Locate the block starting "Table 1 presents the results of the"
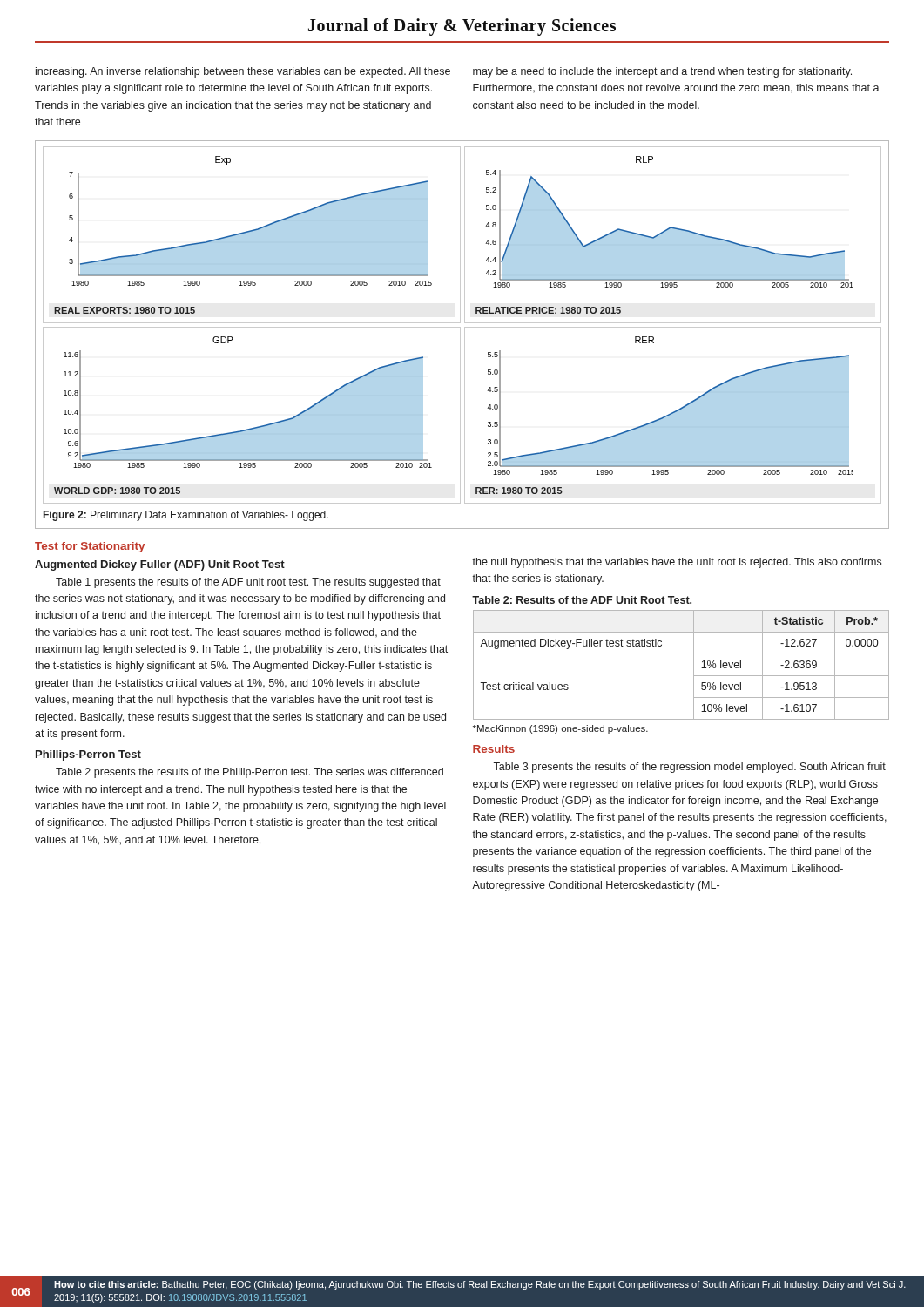Image resolution: width=924 pixels, height=1307 pixels. point(243,658)
